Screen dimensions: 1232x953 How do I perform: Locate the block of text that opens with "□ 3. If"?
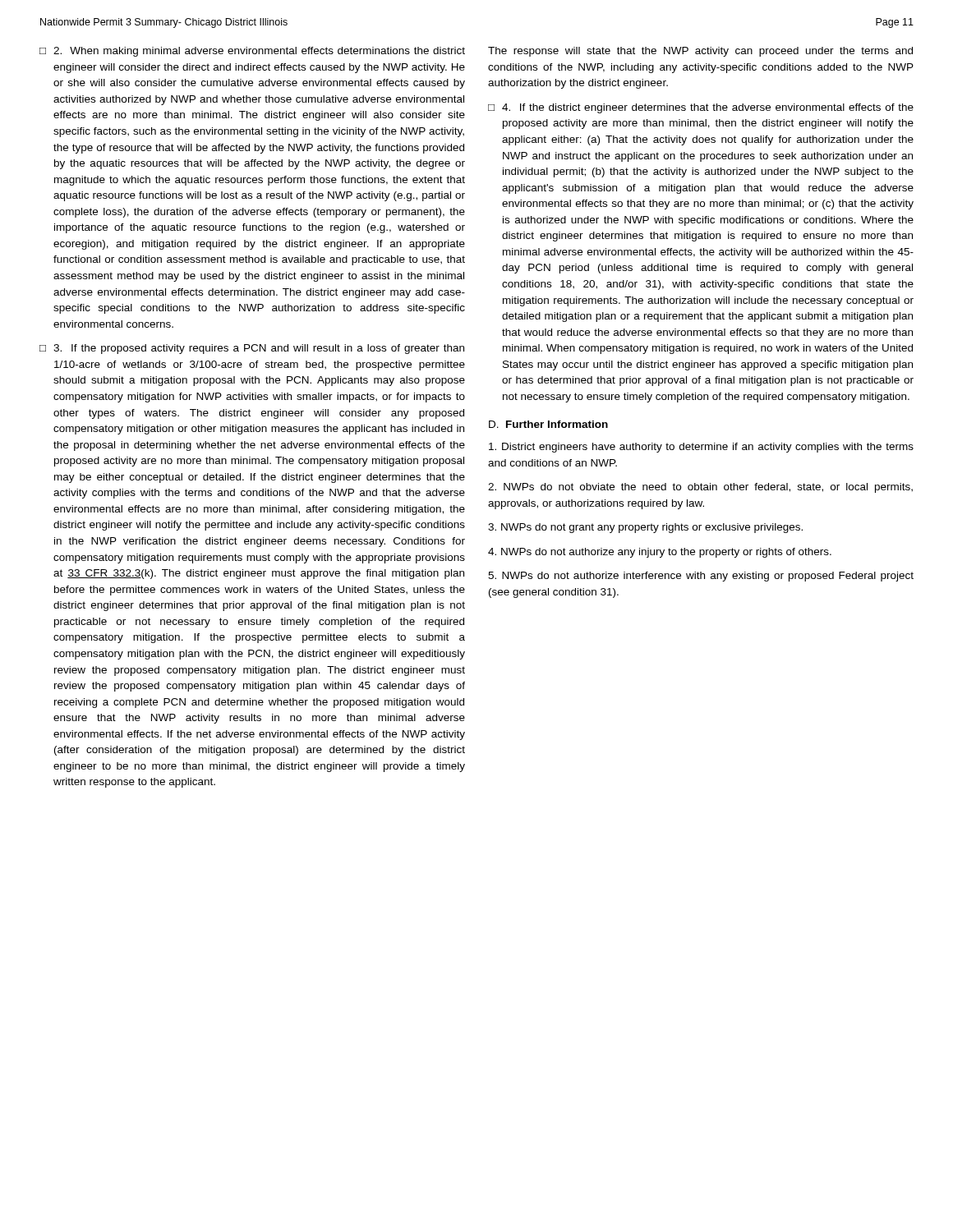tap(252, 565)
